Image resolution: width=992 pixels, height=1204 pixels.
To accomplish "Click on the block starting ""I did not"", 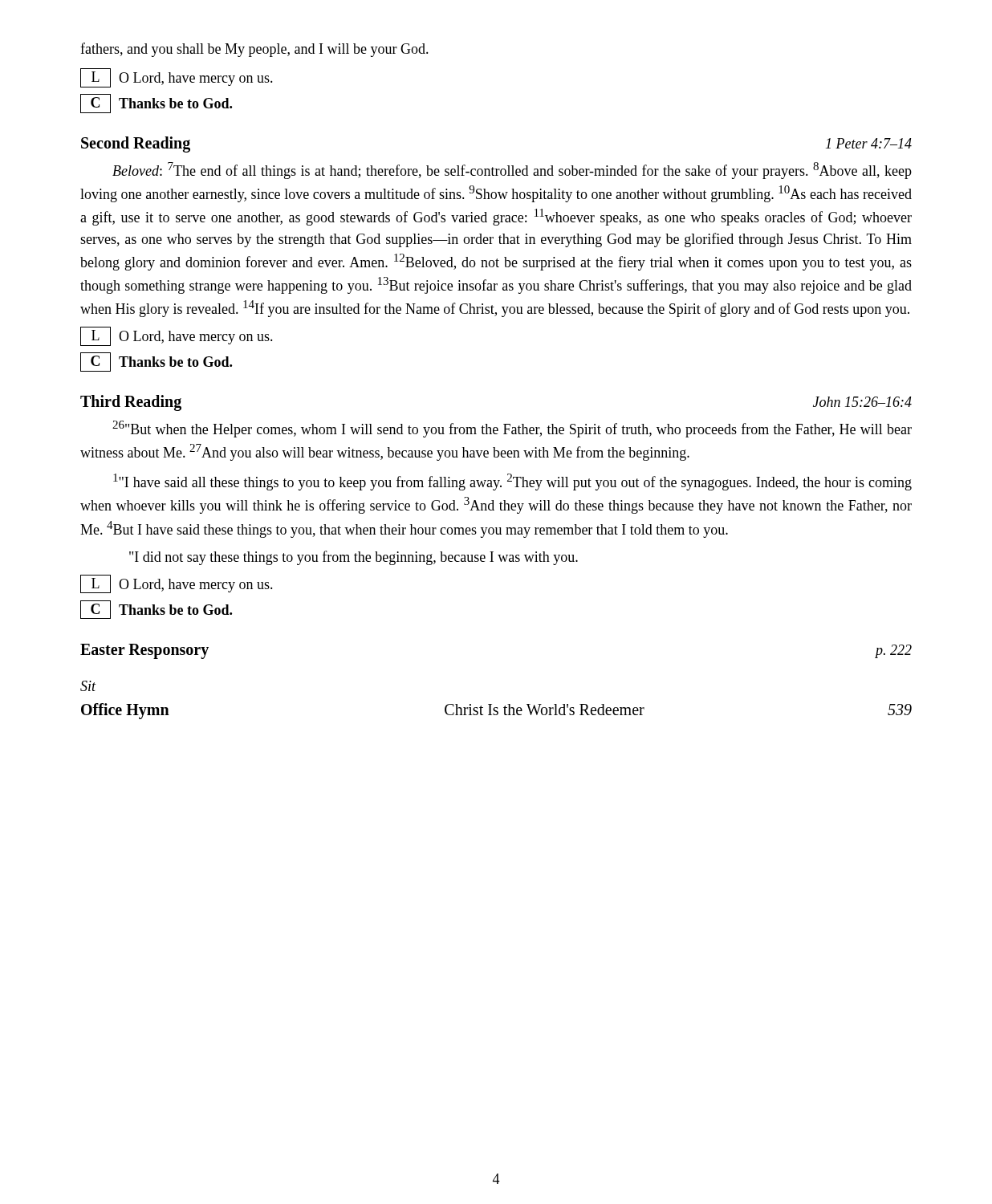I will tap(353, 557).
